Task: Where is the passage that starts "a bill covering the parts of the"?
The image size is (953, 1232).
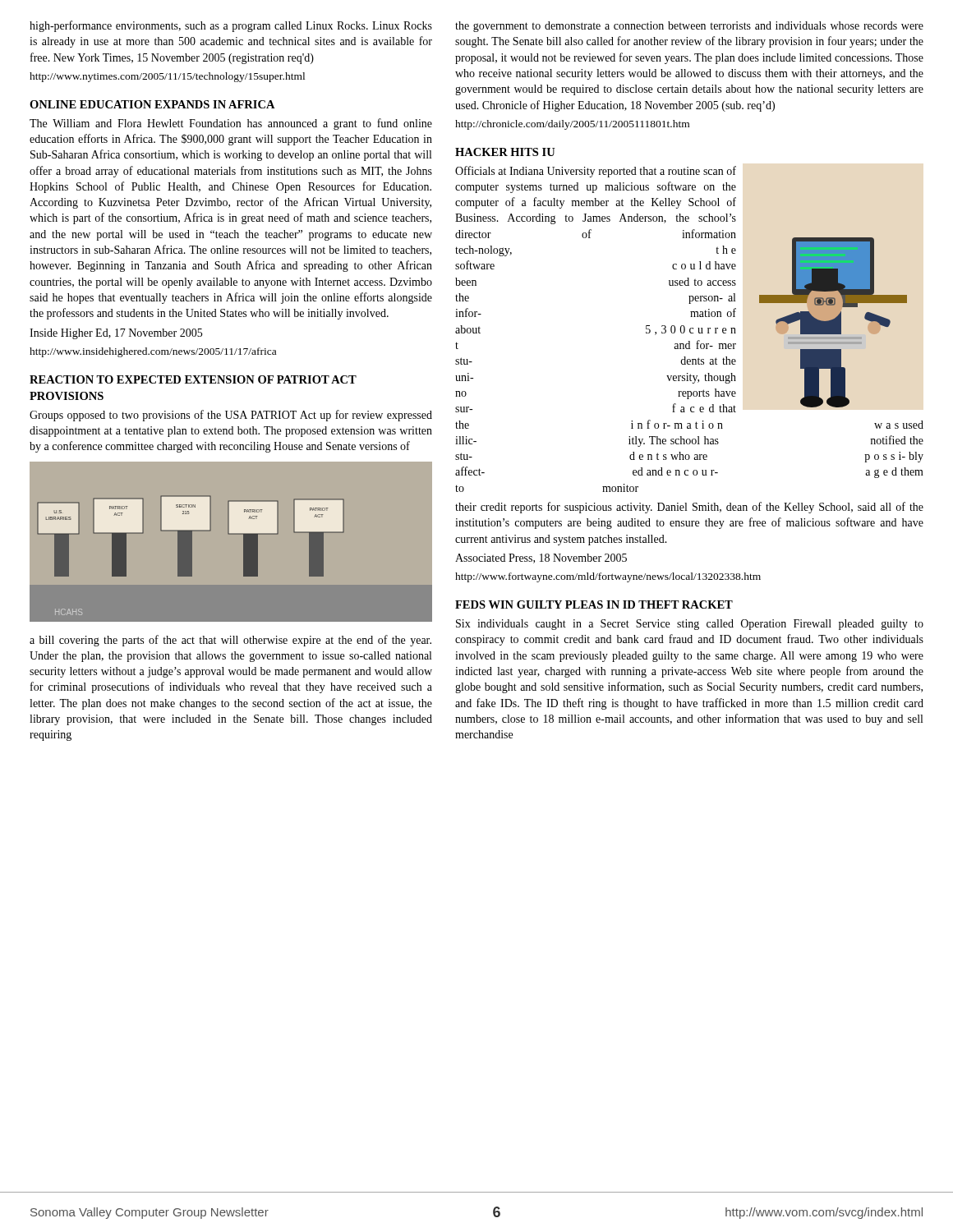Action: coord(231,687)
